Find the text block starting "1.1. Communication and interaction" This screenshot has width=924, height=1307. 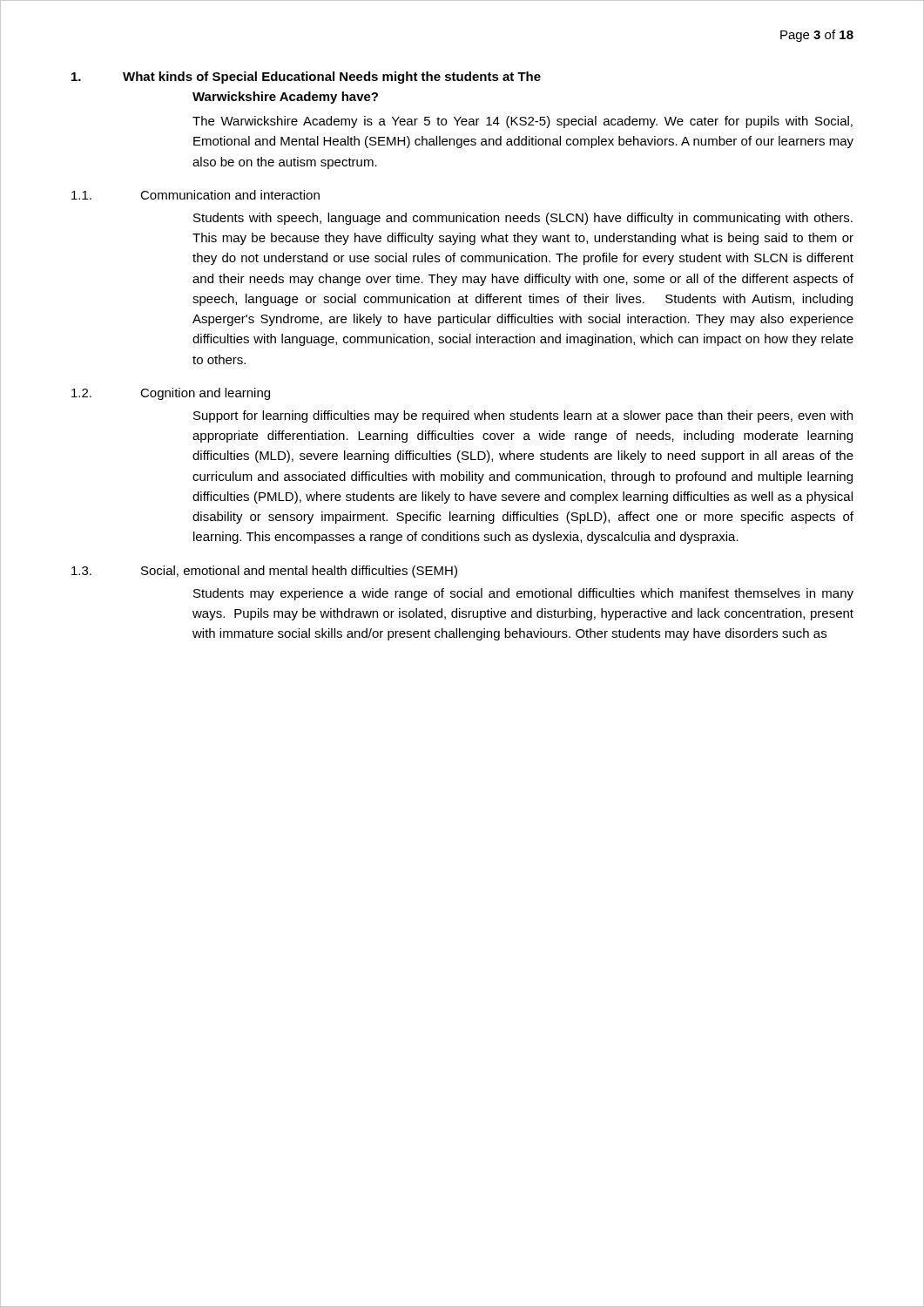click(195, 195)
